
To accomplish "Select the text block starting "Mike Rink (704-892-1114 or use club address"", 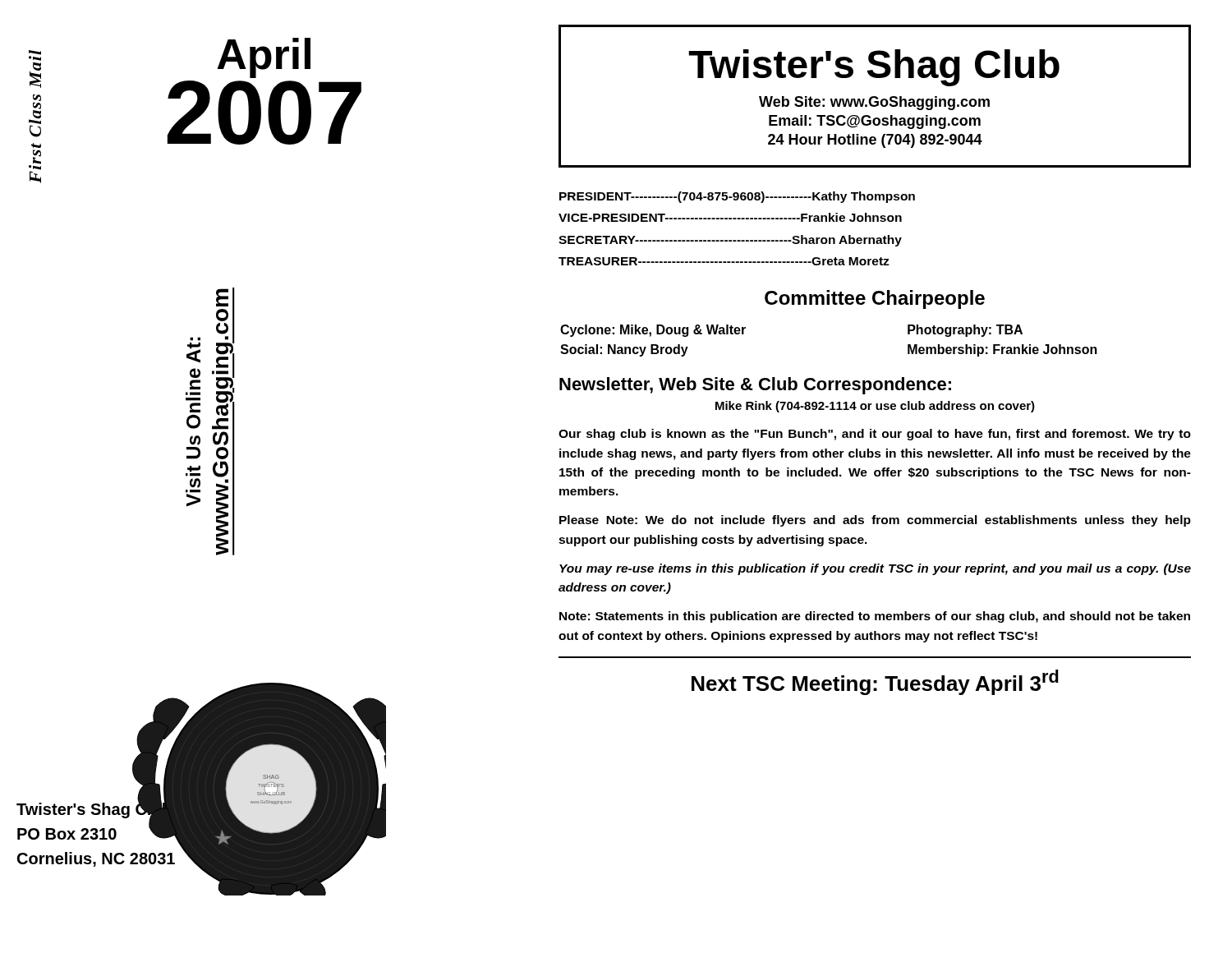I will pos(875,406).
